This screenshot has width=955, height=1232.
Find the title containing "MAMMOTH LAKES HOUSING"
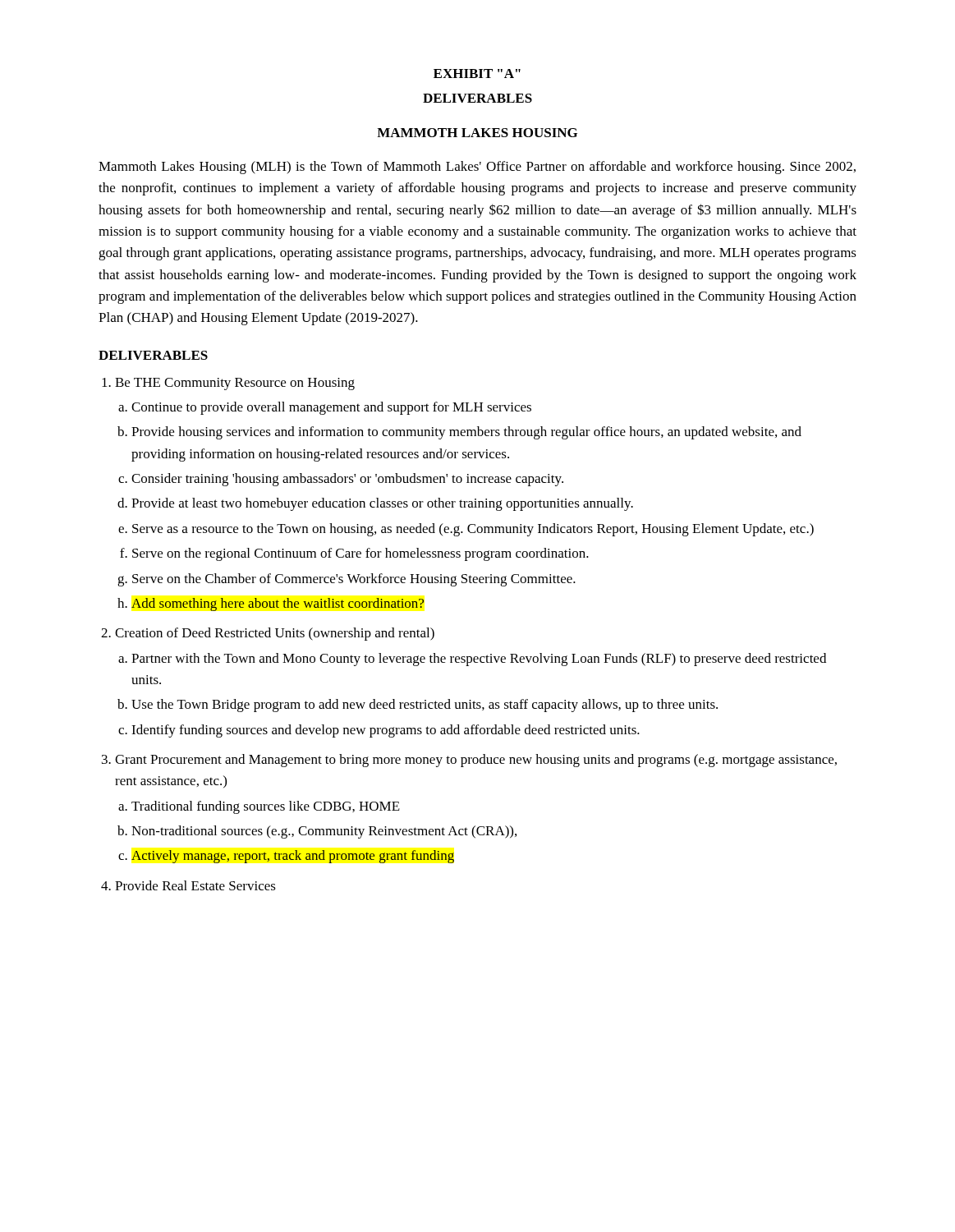click(x=478, y=133)
